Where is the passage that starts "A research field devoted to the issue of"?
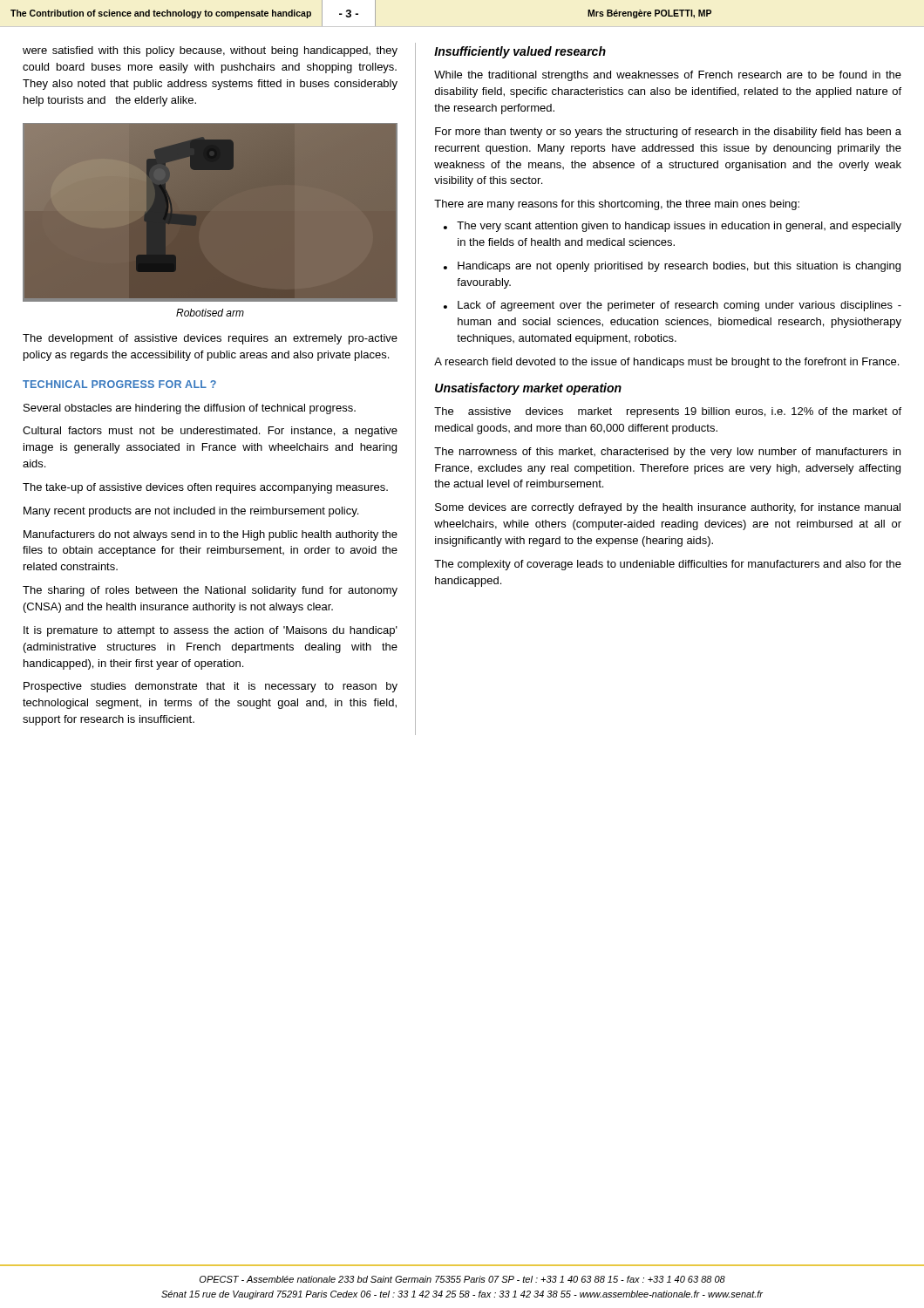This screenshot has height=1308, width=924. [x=668, y=362]
